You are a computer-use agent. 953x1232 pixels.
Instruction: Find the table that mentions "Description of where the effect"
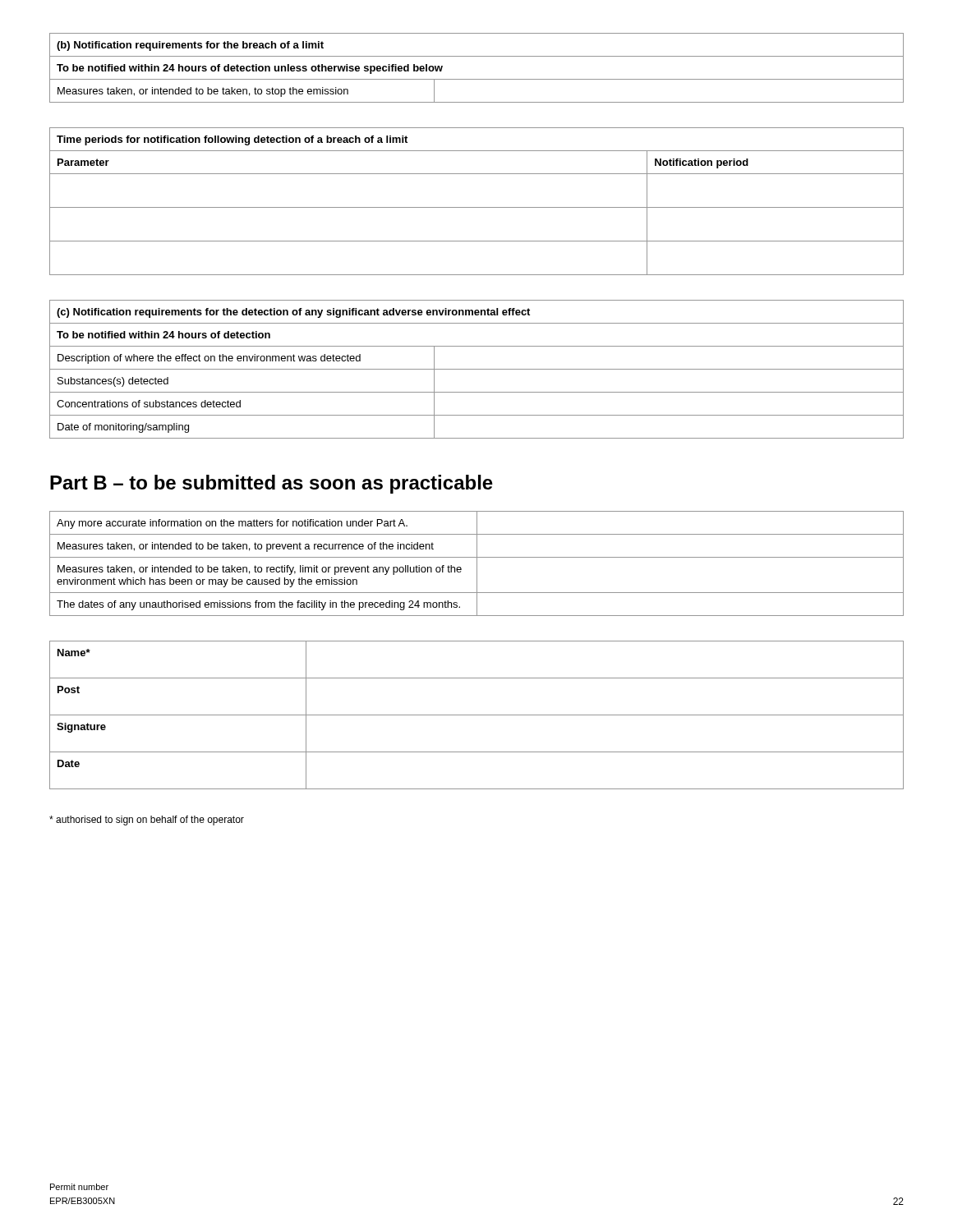(476, 369)
